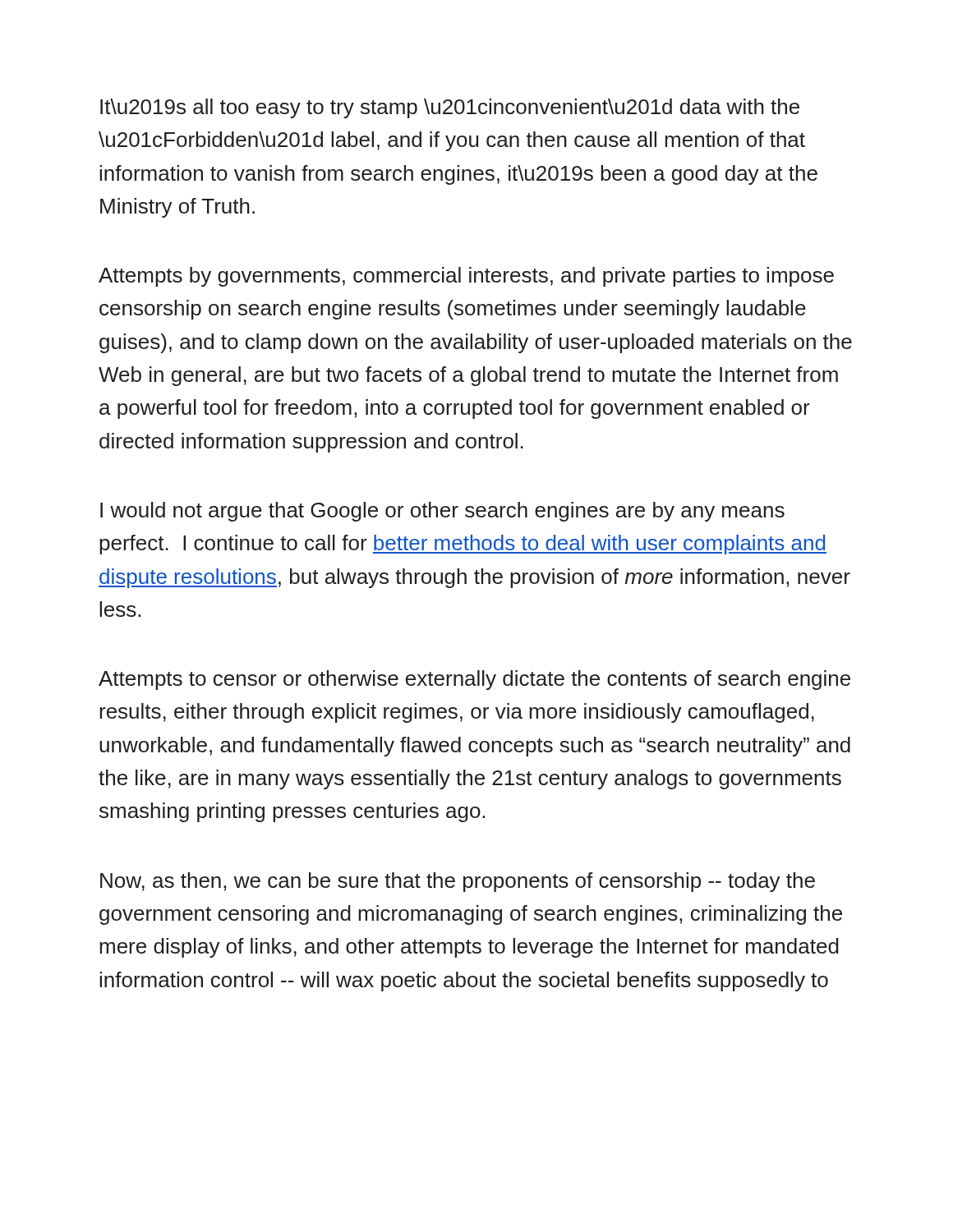Find the element starting "Attempts by governments, commercial interests,"
This screenshot has width=953, height=1232.
pyautogui.click(x=476, y=358)
